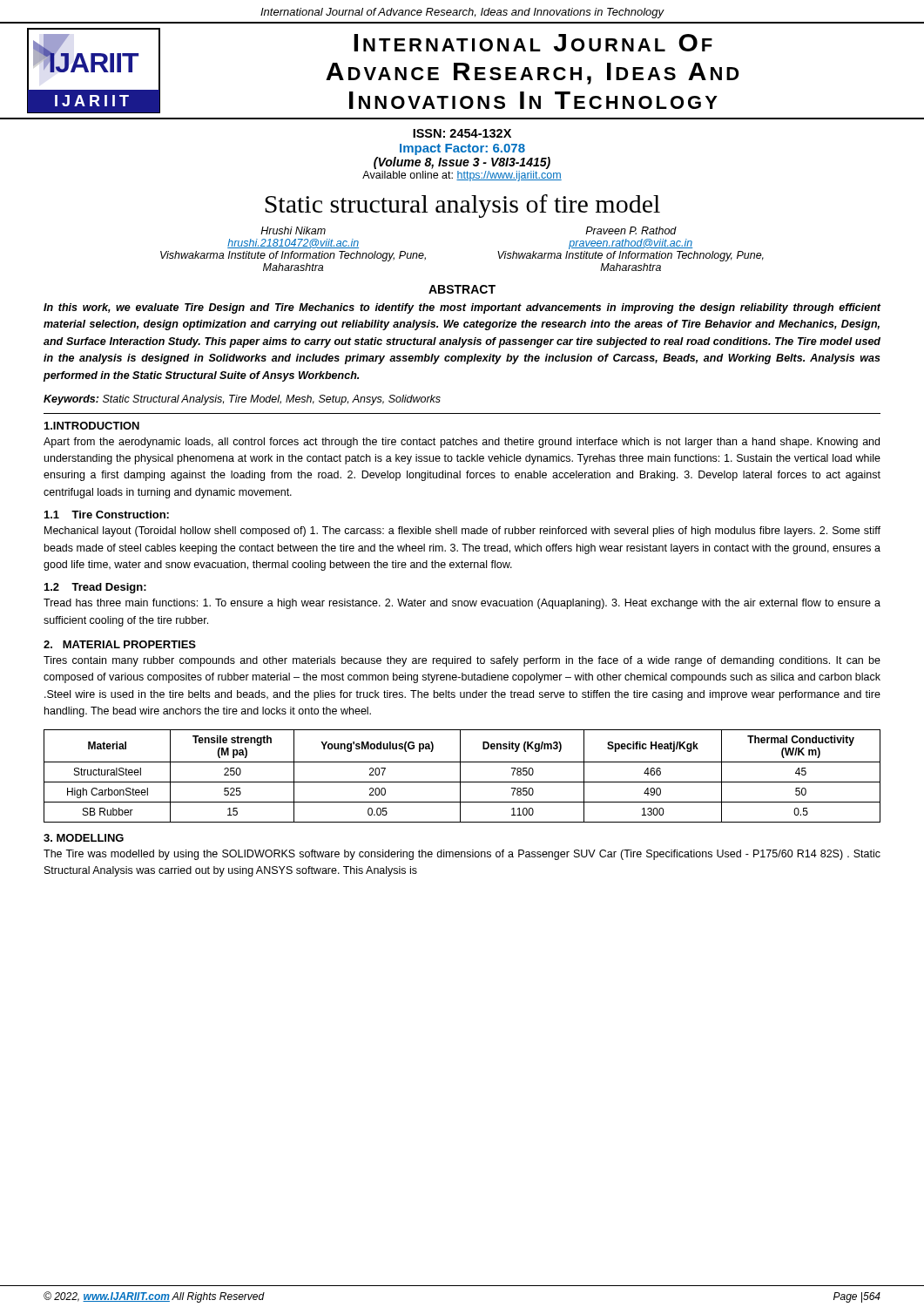Viewport: 924px width, 1307px height.
Task: Find the table
Action: point(462,776)
